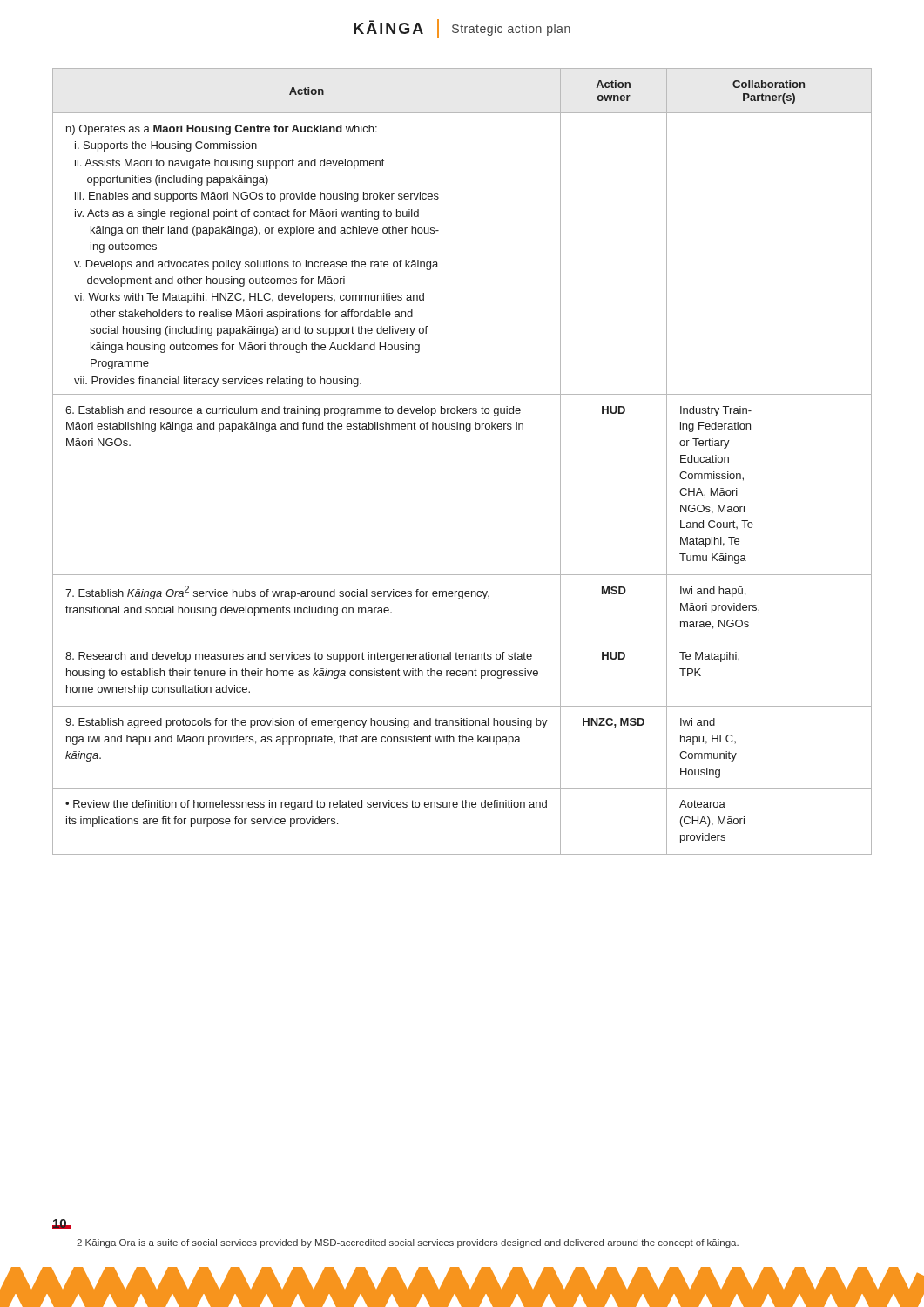Navigate to the element starting "2 Kāinga Ora is a suite of social"

pyautogui.click(x=408, y=1242)
